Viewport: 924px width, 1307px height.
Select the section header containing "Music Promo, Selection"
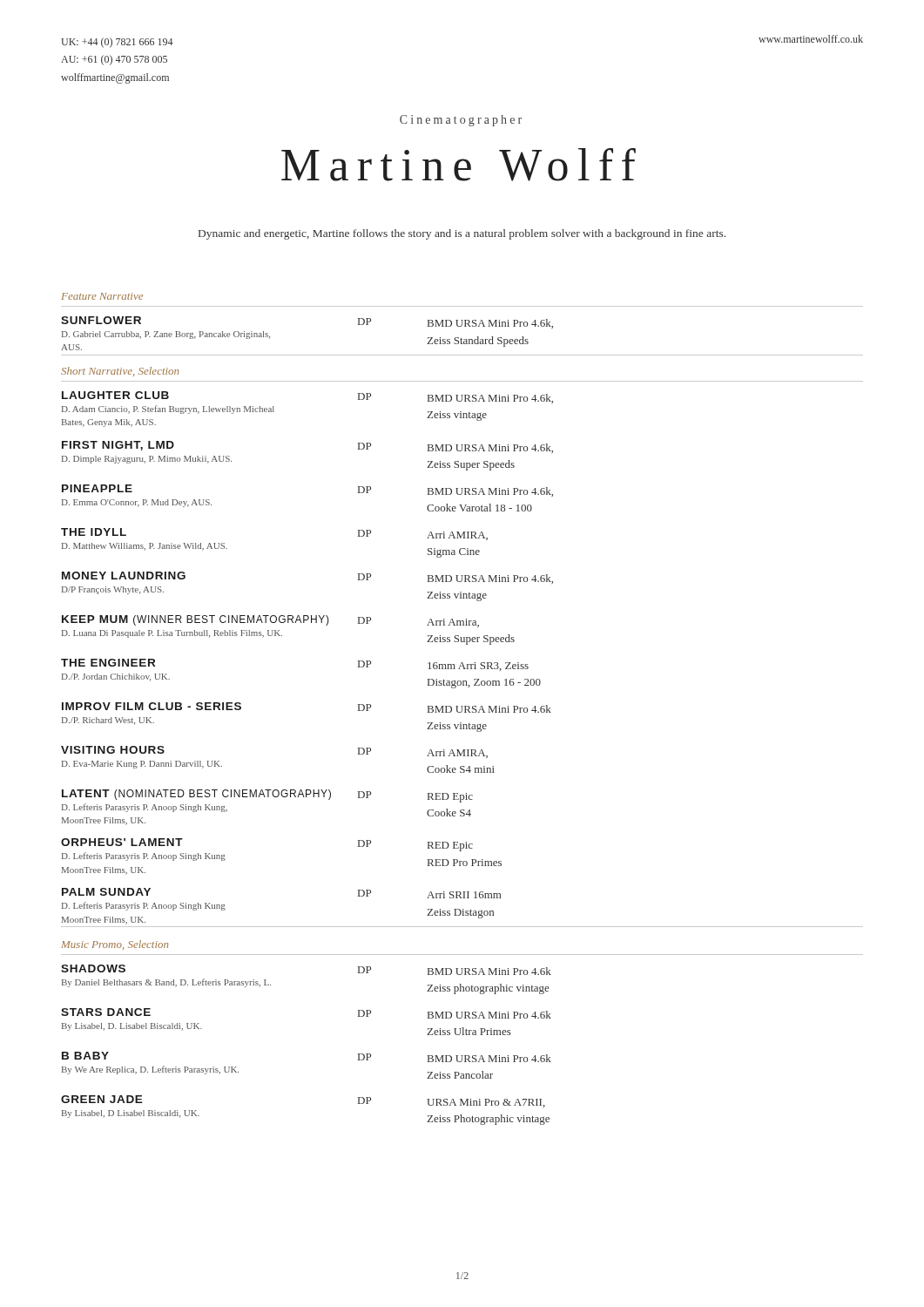coord(115,944)
